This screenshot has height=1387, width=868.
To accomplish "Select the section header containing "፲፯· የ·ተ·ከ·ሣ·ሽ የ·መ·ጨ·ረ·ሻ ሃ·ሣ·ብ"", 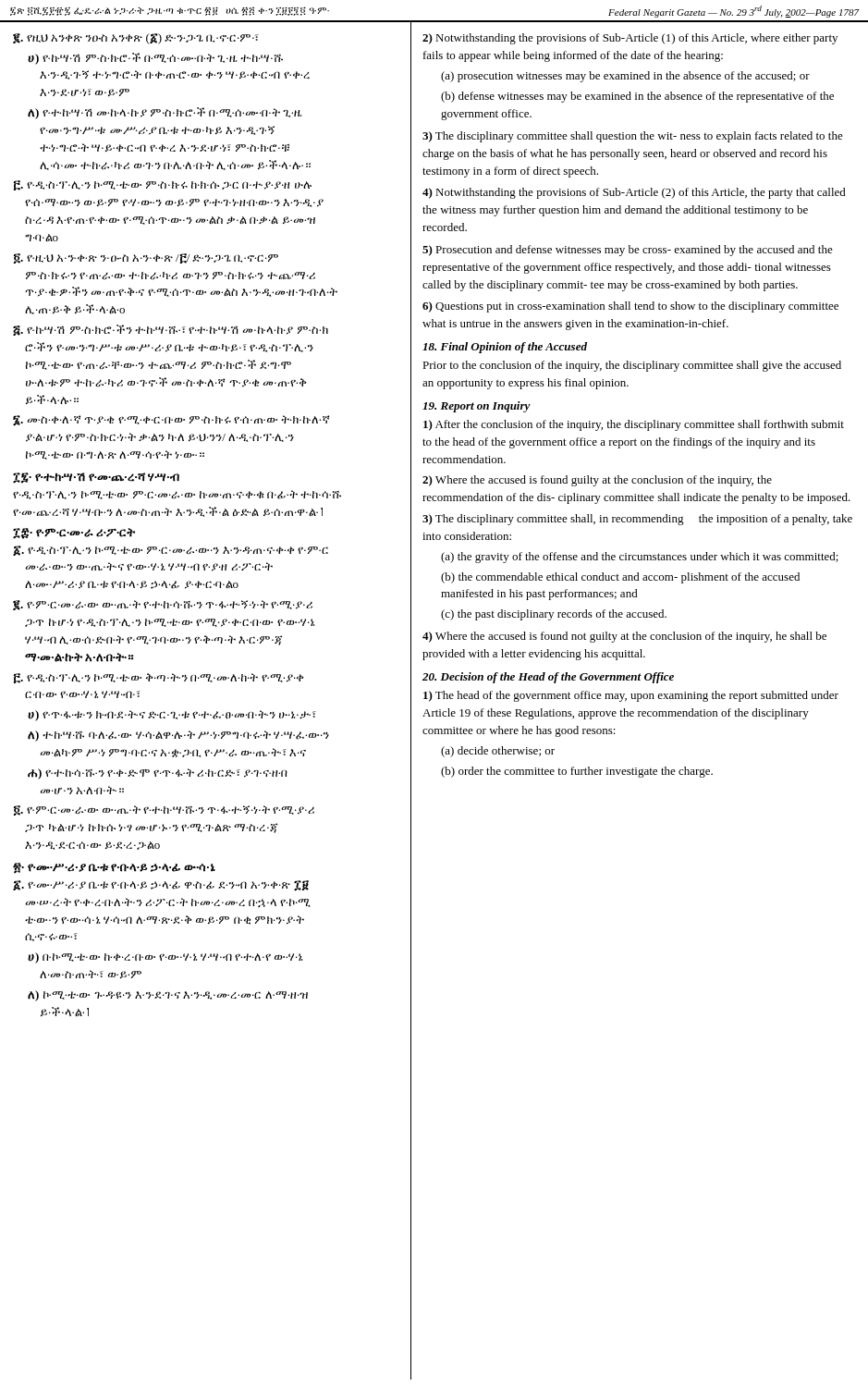I will [x=96, y=477].
